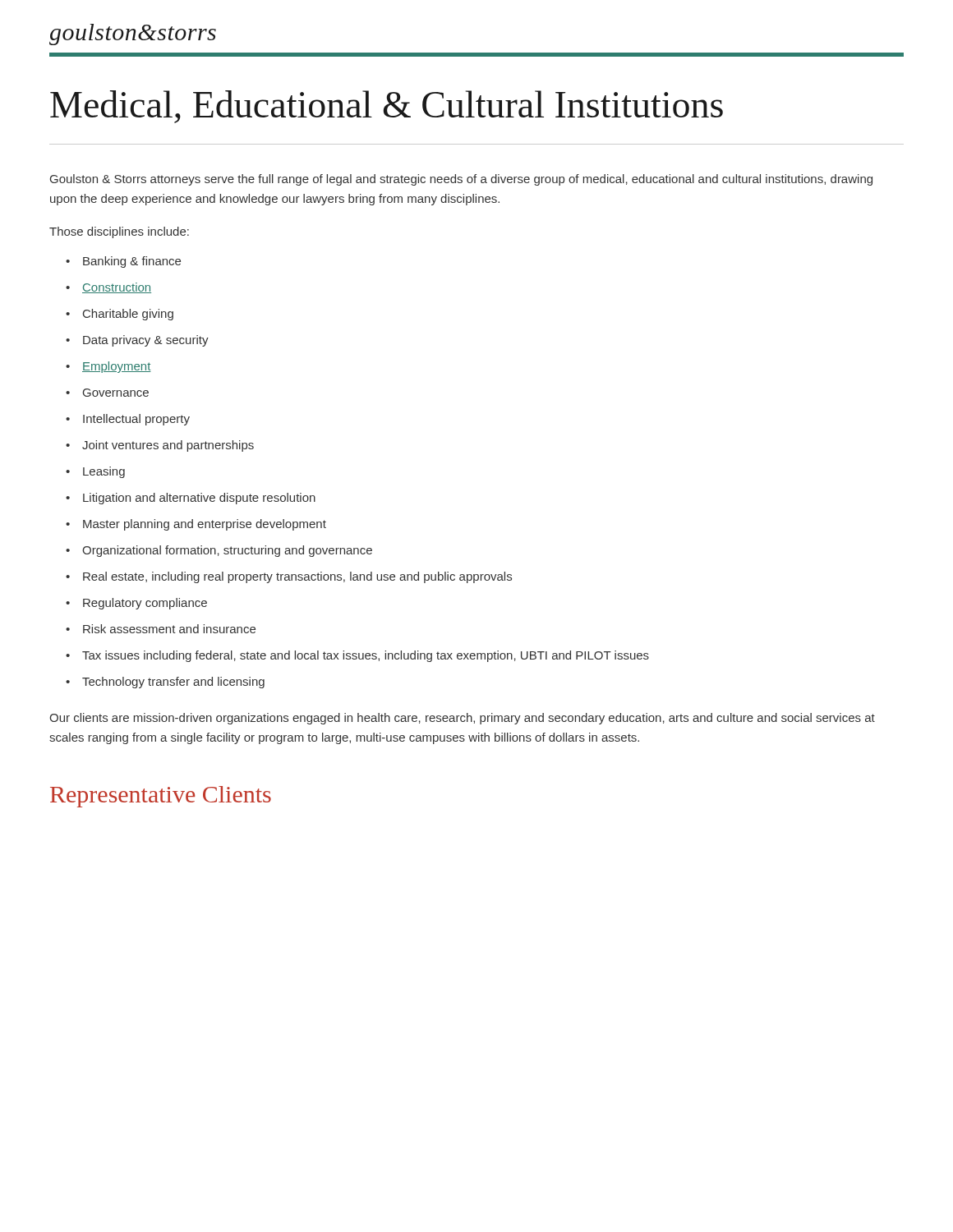Point to the text starting "Intellectual property"

click(128, 420)
